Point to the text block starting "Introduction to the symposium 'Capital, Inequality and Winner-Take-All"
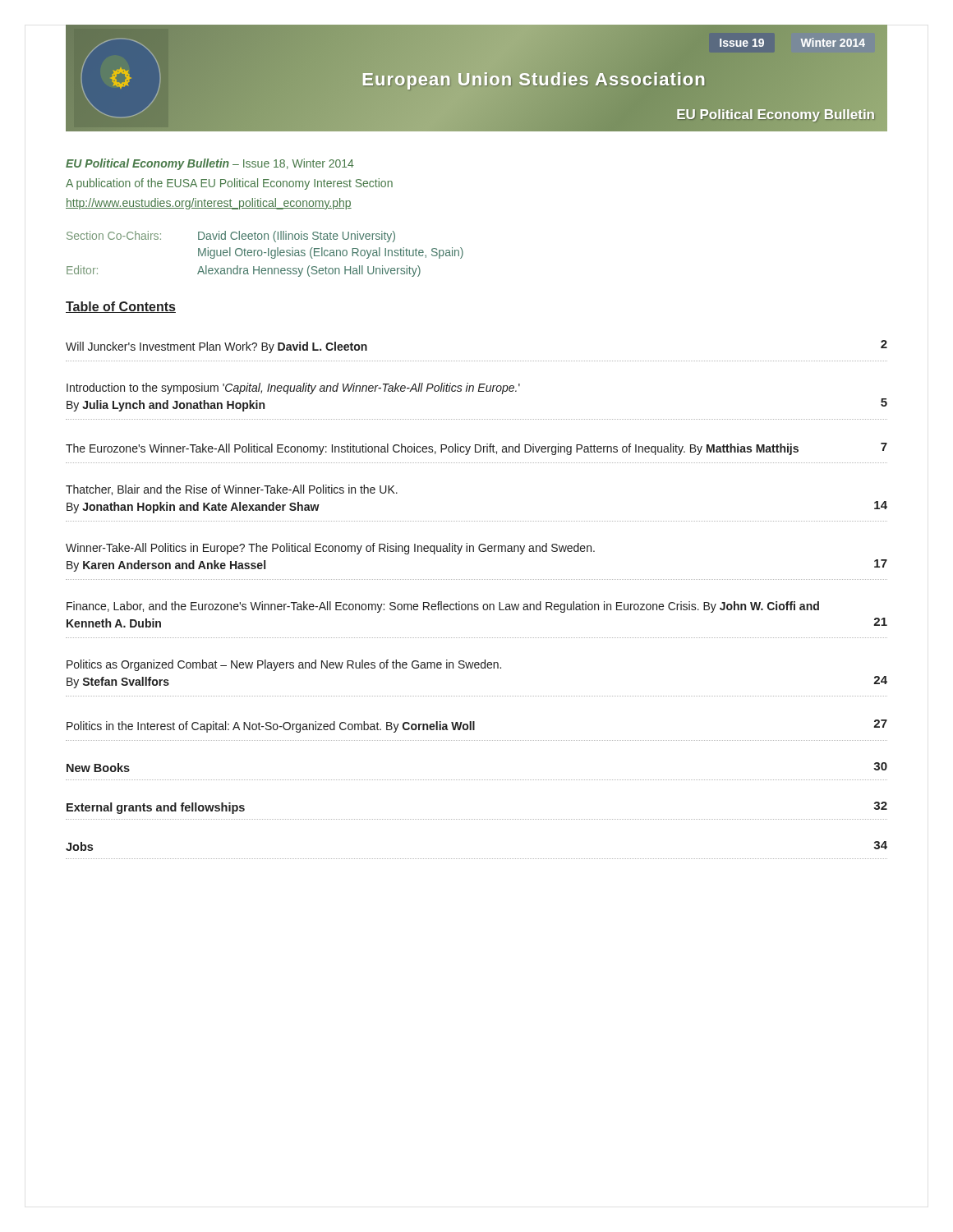This screenshot has width=953, height=1232. click(x=476, y=397)
